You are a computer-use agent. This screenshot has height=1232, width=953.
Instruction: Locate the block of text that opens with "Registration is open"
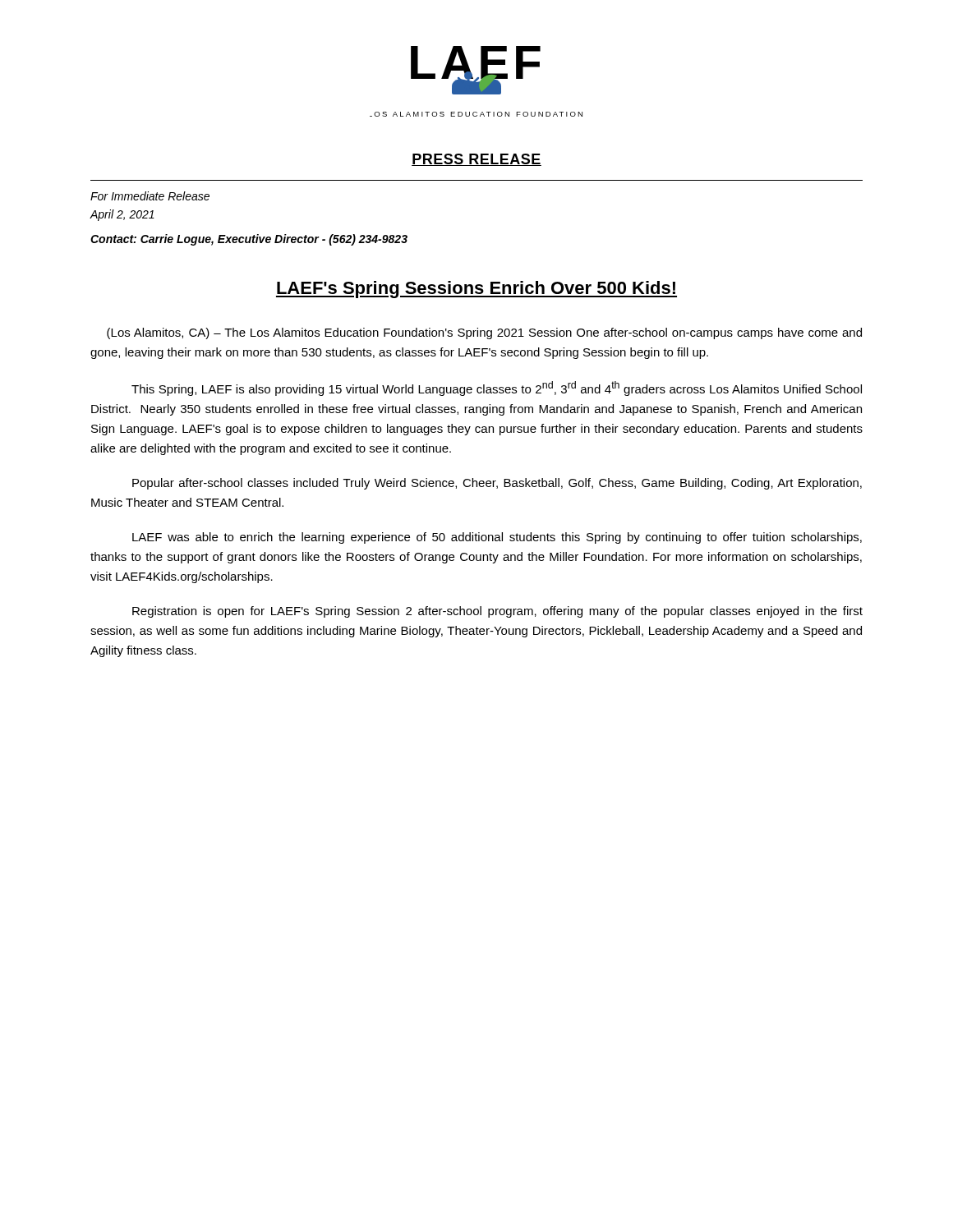(x=476, y=631)
